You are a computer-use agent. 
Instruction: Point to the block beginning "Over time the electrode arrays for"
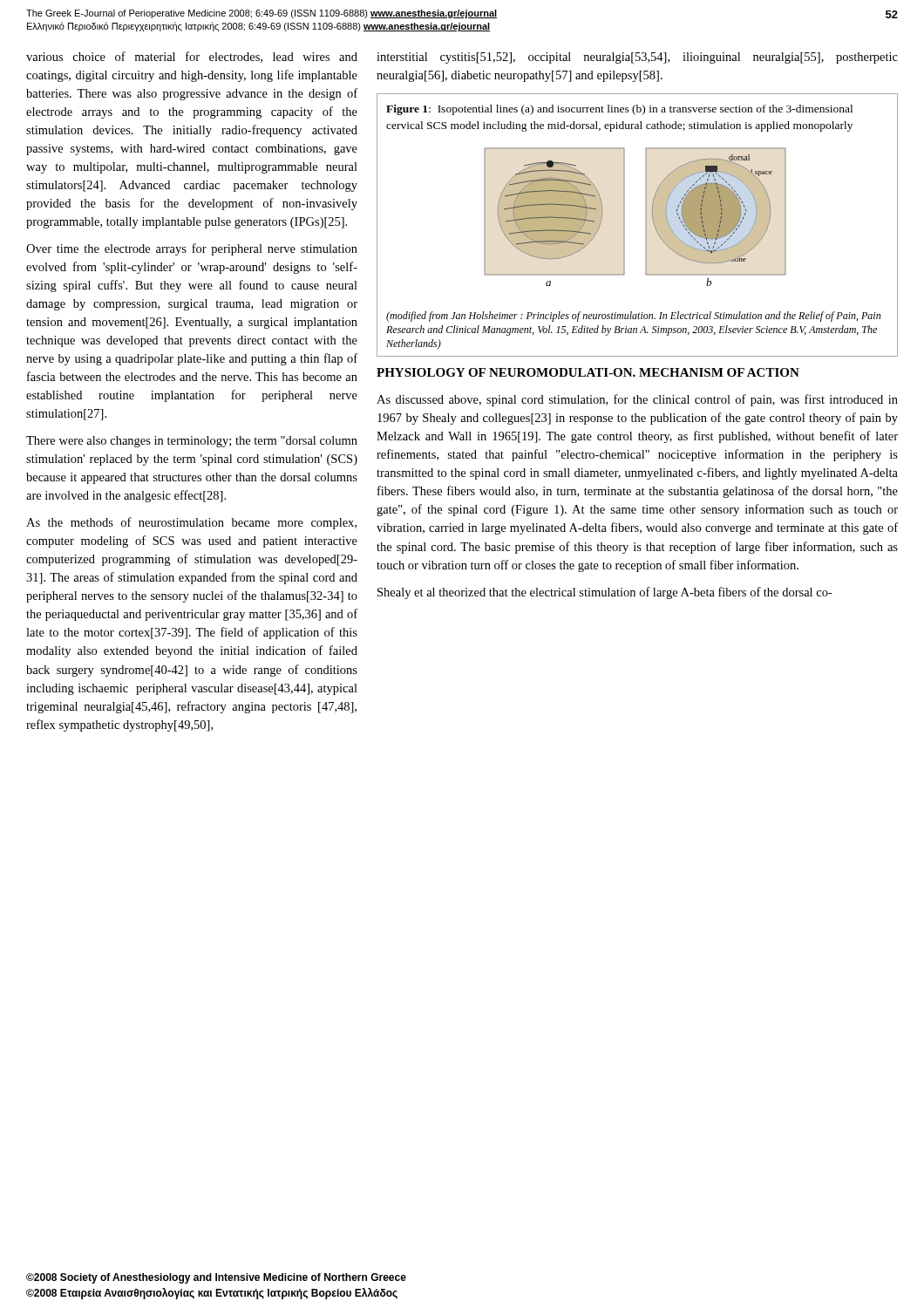point(192,332)
